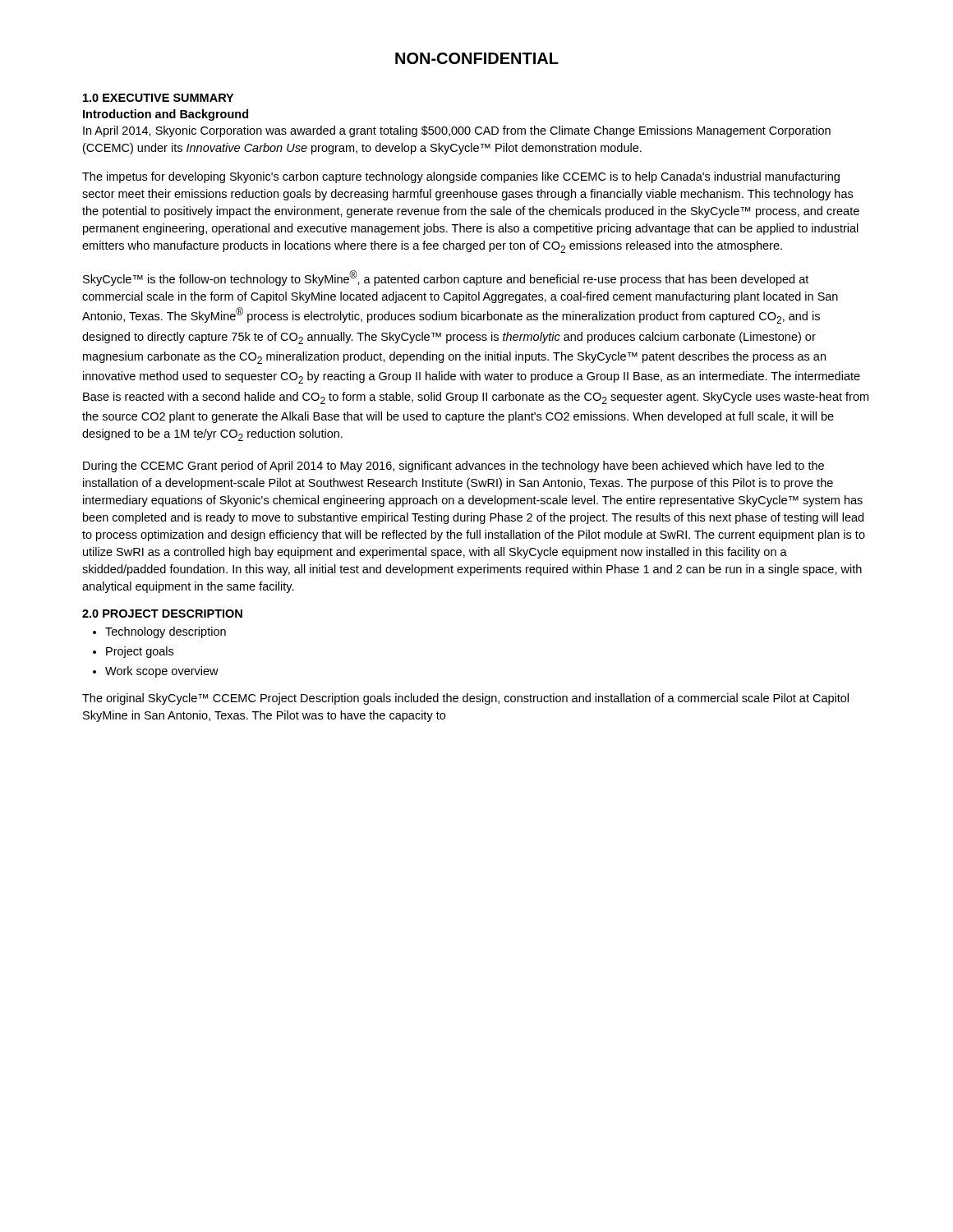The width and height of the screenshot is (953, 1232).
Task: Locate the text "Project goals"
Action: [x=140, y=651]
